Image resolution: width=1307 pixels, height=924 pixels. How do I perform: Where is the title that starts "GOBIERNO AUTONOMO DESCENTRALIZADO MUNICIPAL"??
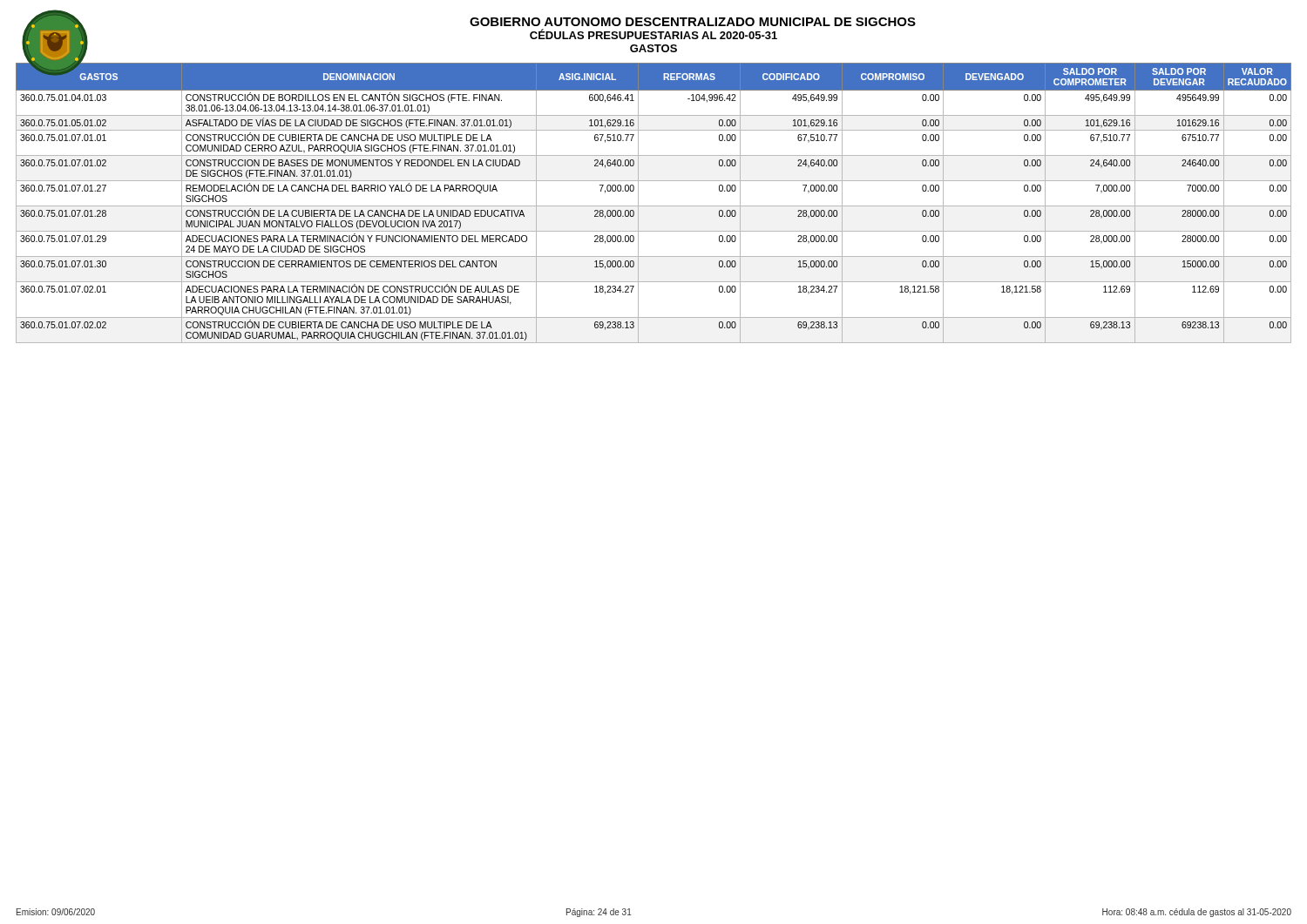coord(693,21)
